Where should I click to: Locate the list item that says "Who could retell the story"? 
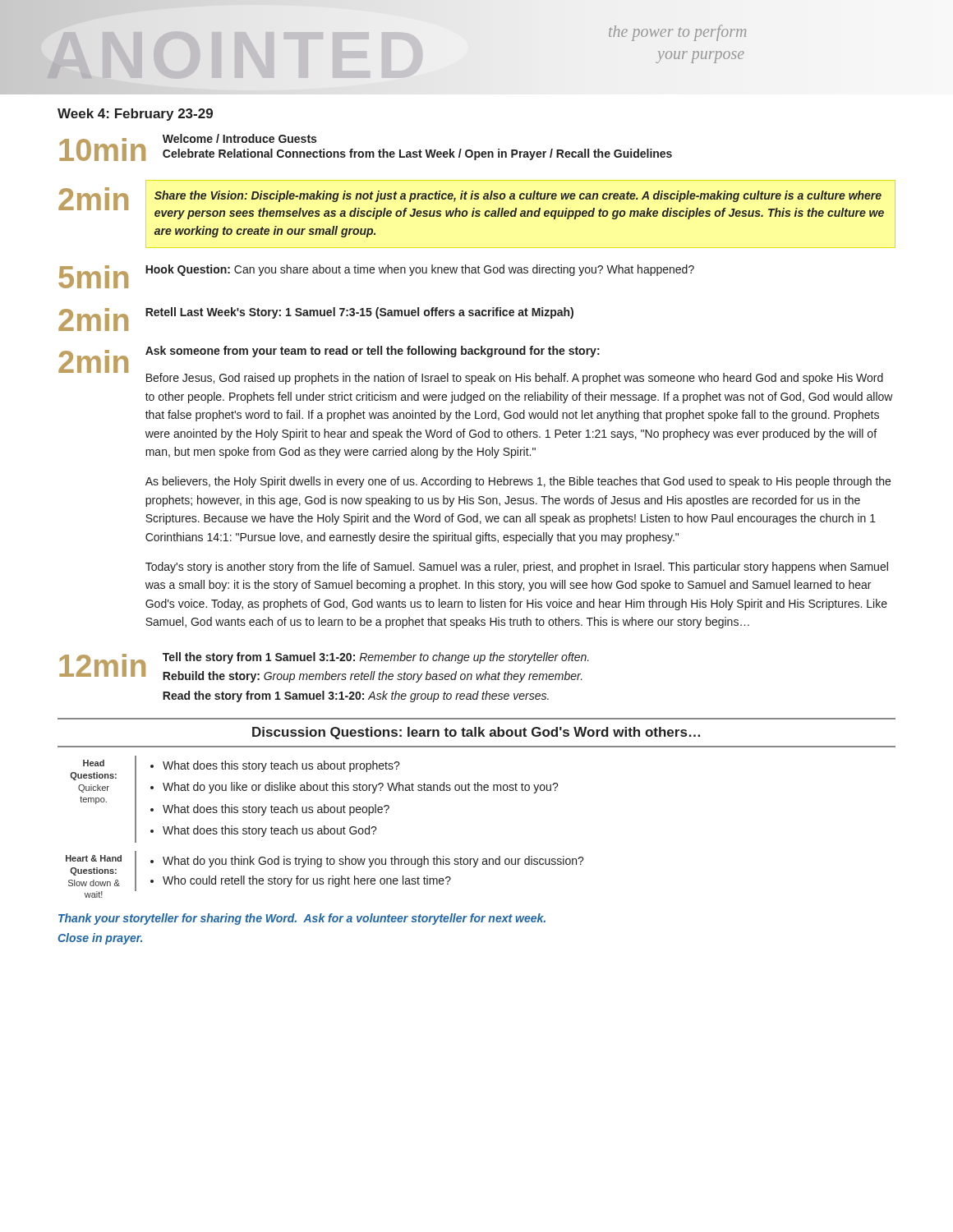(307, 881)
